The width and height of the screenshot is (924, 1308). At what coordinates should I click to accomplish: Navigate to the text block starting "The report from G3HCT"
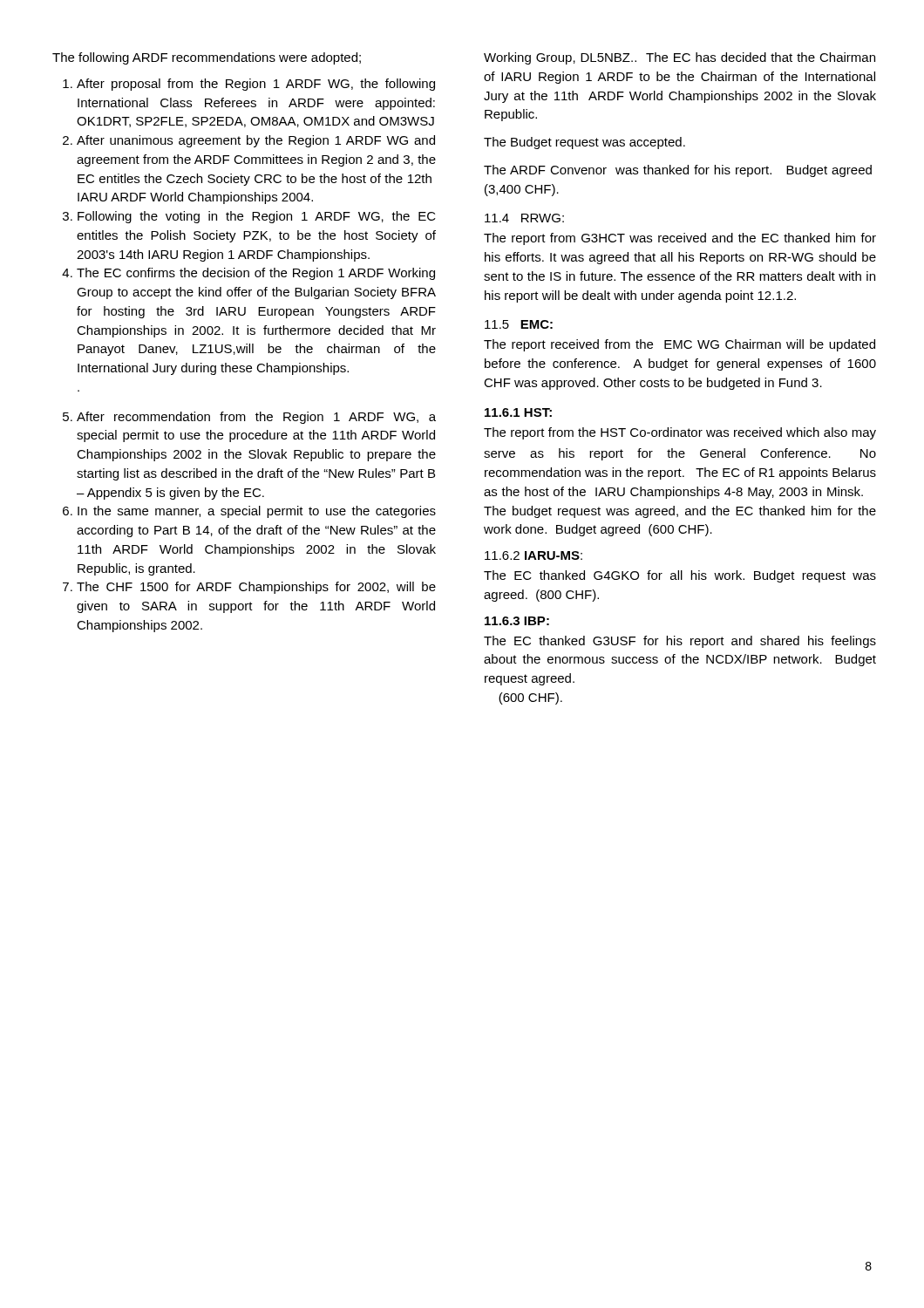tap(680, 266)
